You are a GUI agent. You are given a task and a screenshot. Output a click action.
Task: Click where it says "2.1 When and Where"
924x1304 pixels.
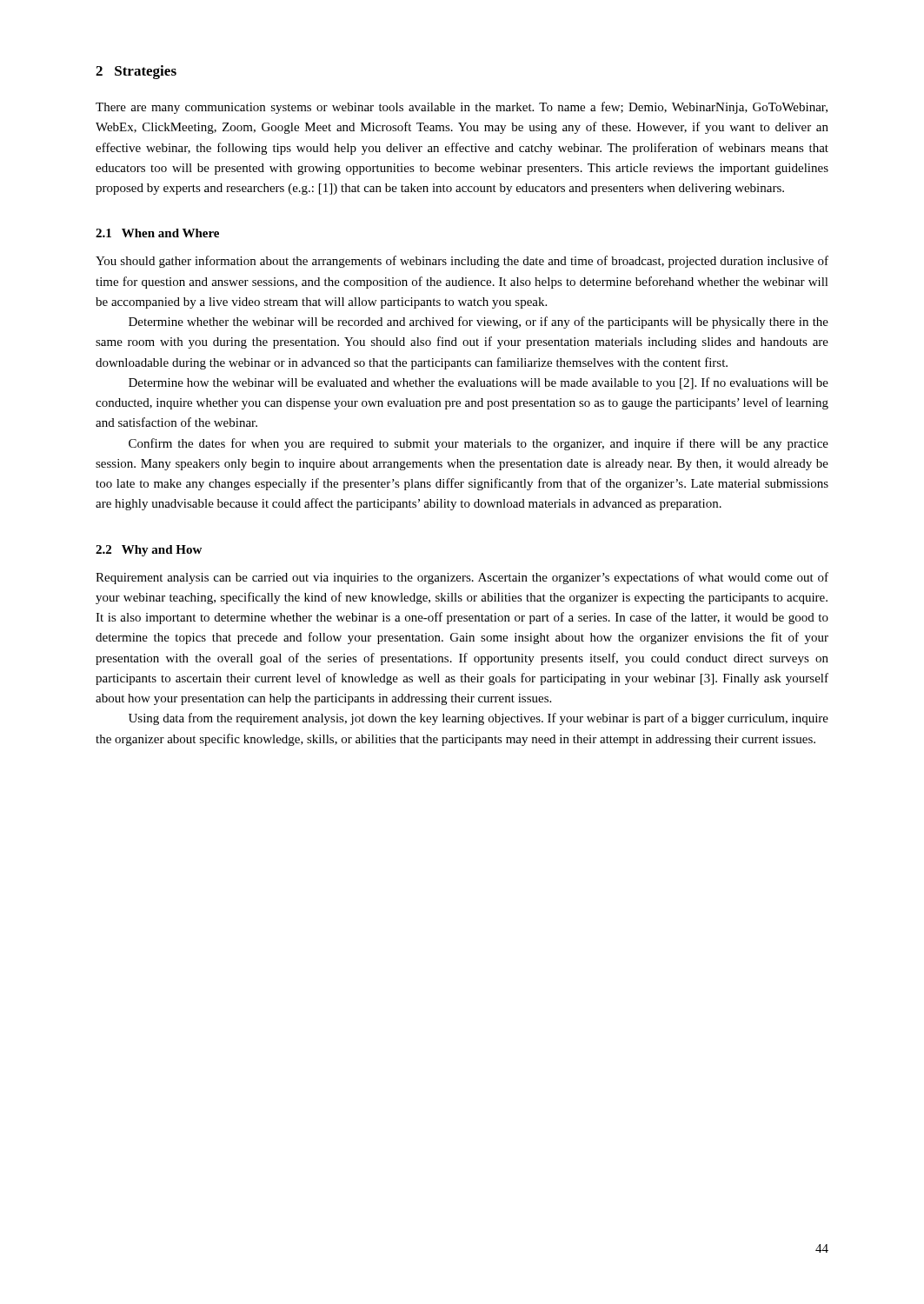pyautogui.click(x=158, y=233)
